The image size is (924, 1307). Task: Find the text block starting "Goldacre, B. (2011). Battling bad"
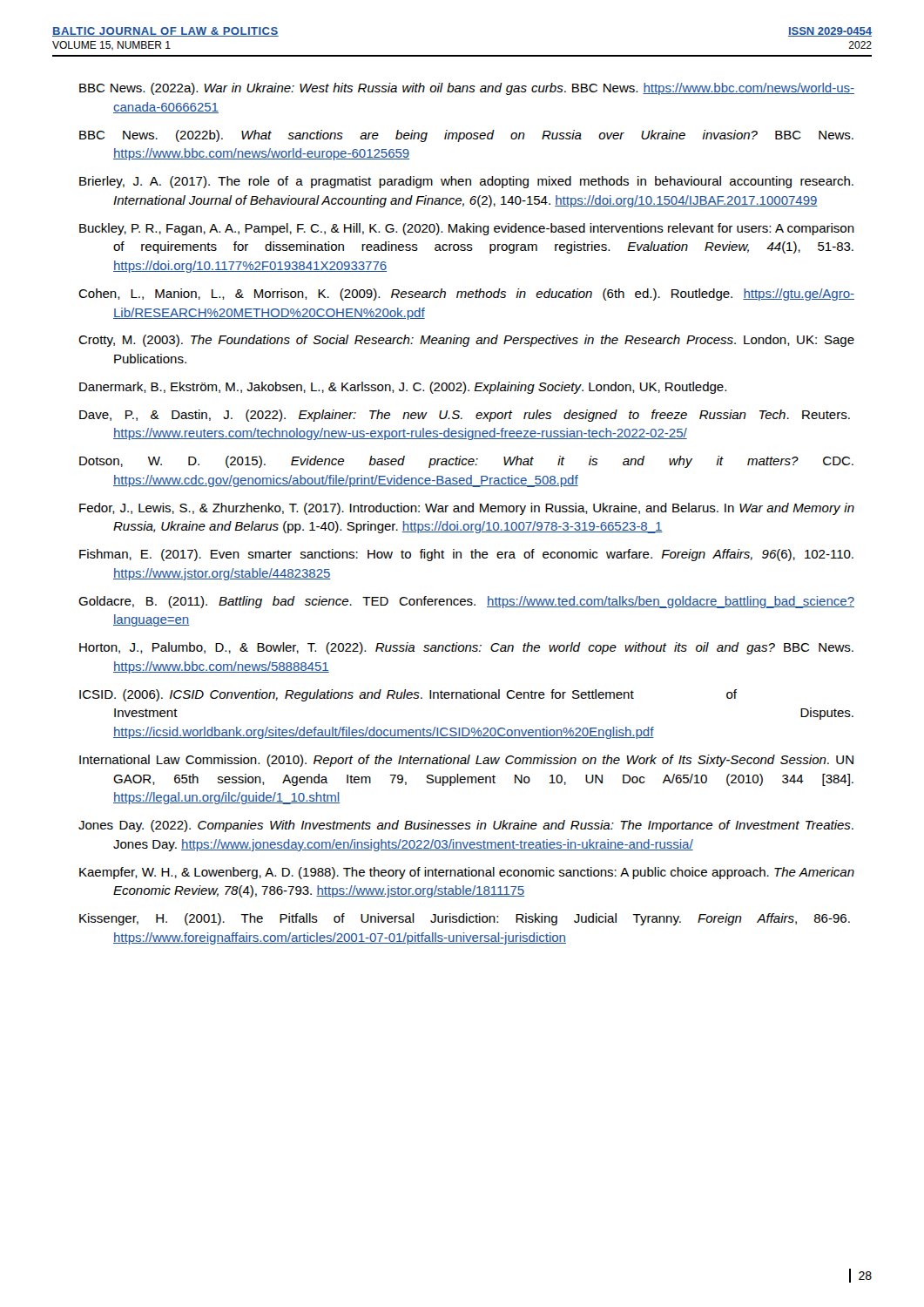click(x=466, y=610)
